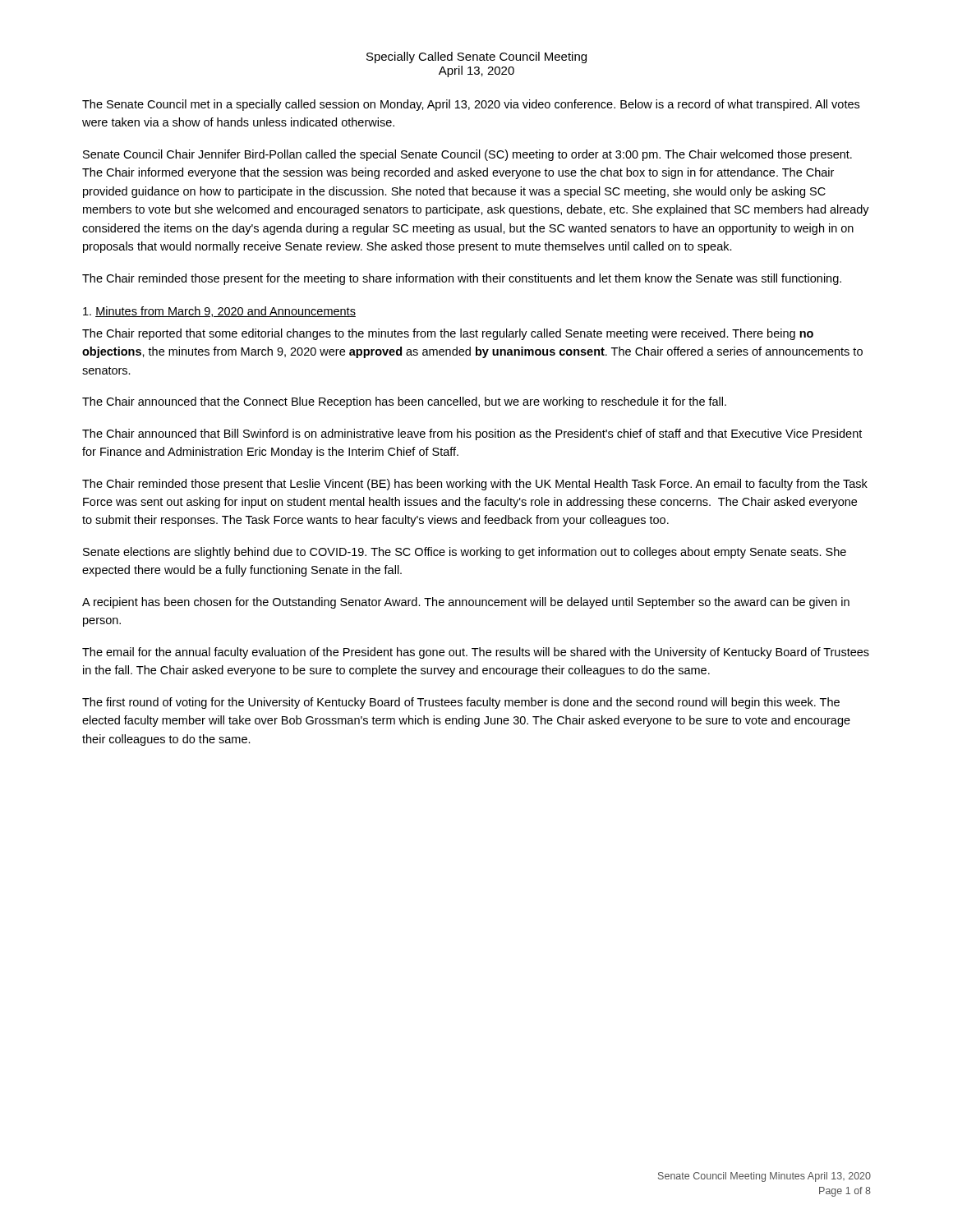Find the element starting "Senate Council Chair Jennifer Bird-Pollan"

(475, 201)
